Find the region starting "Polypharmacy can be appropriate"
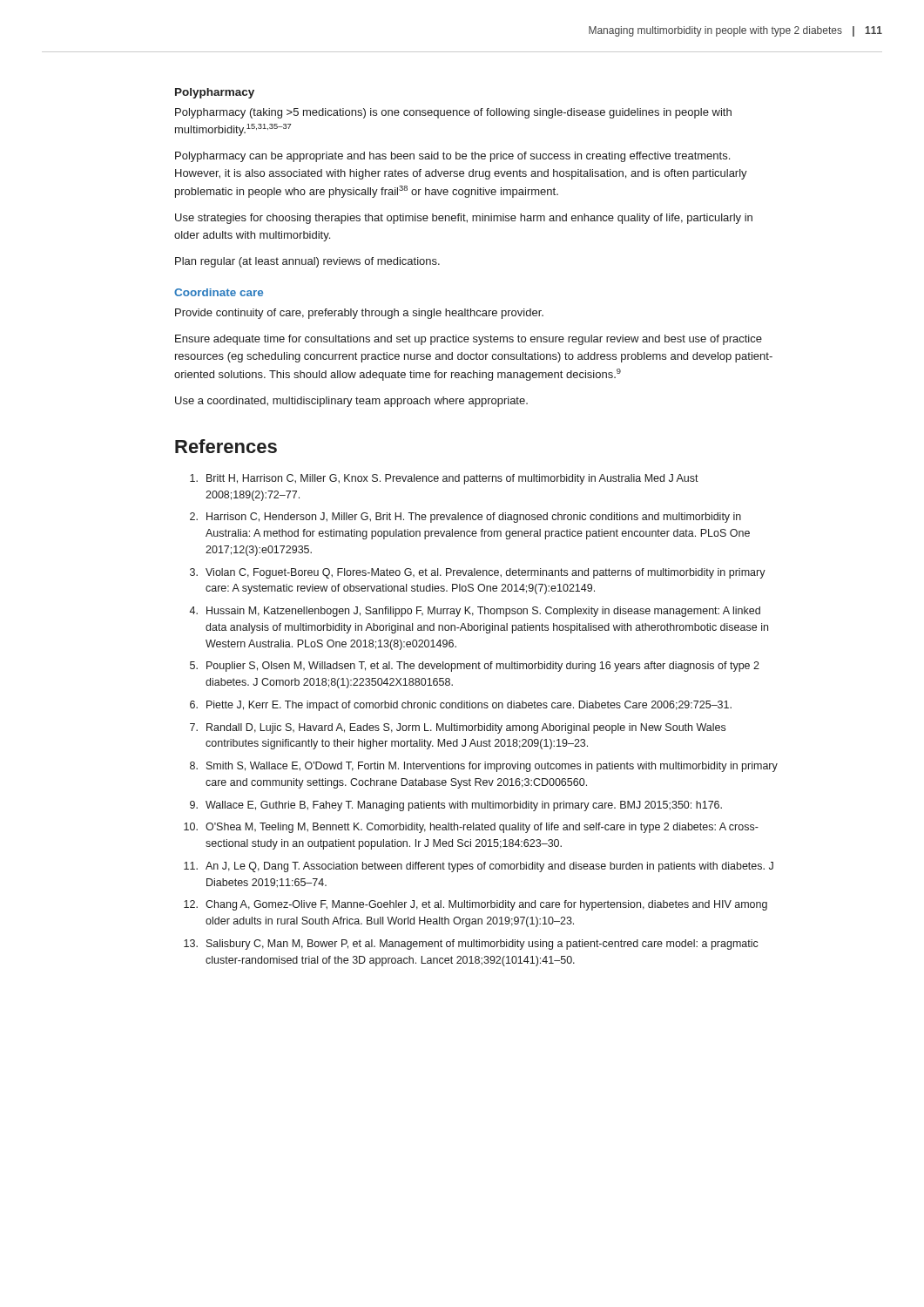 pyautogui.click(x=461, y=173)
